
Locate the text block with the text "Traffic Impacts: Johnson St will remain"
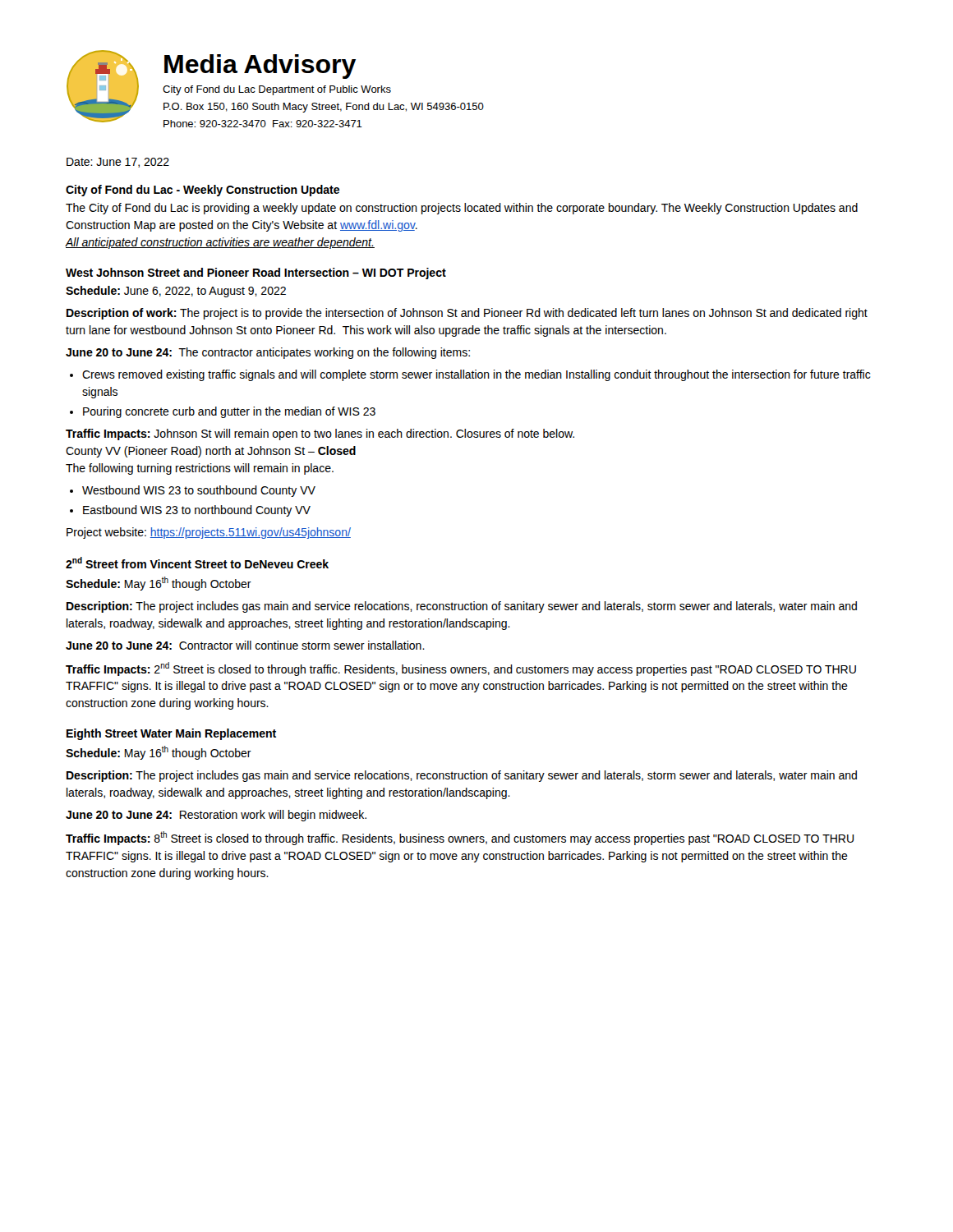point(321,451)
